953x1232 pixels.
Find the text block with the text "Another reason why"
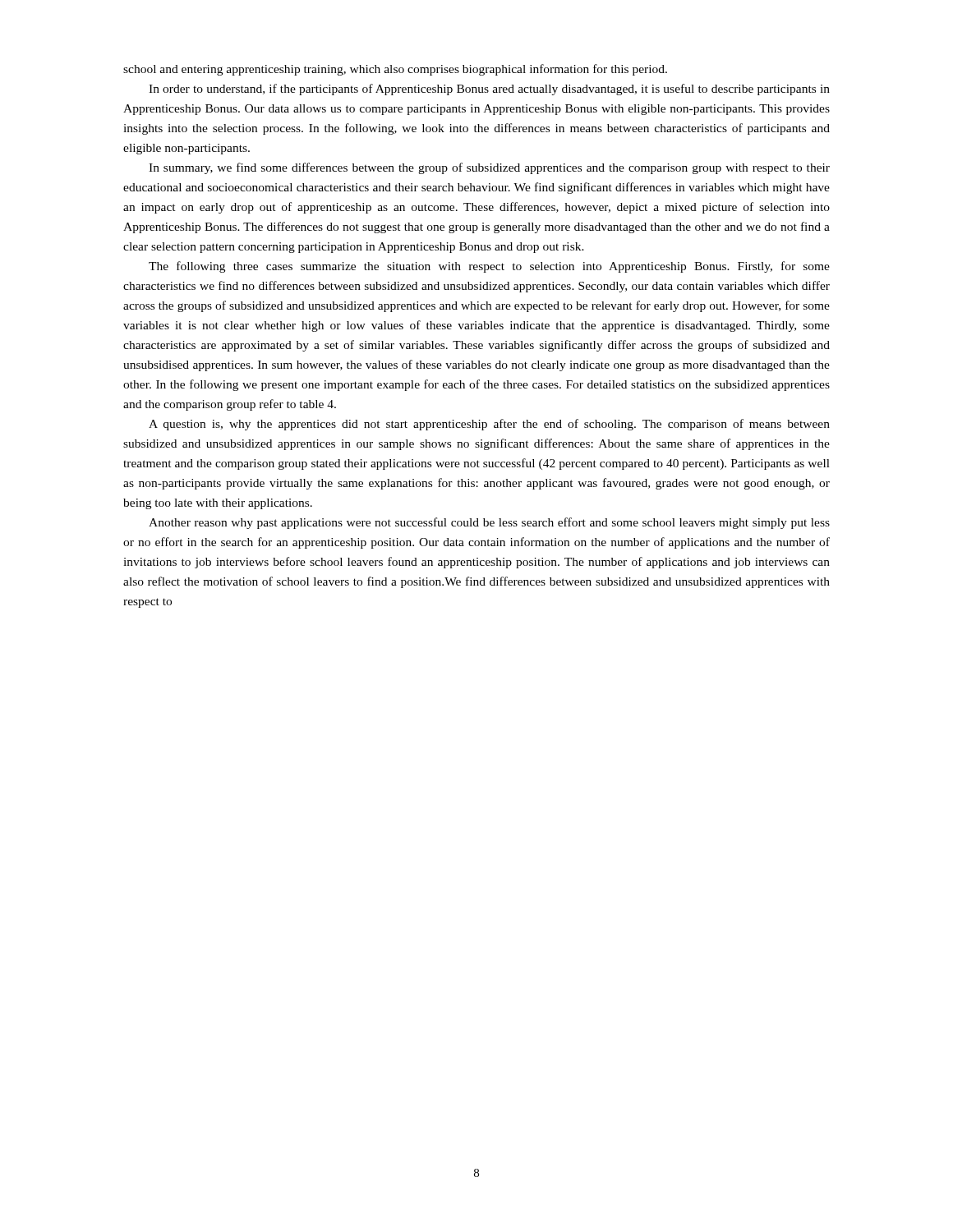point(476,562)
